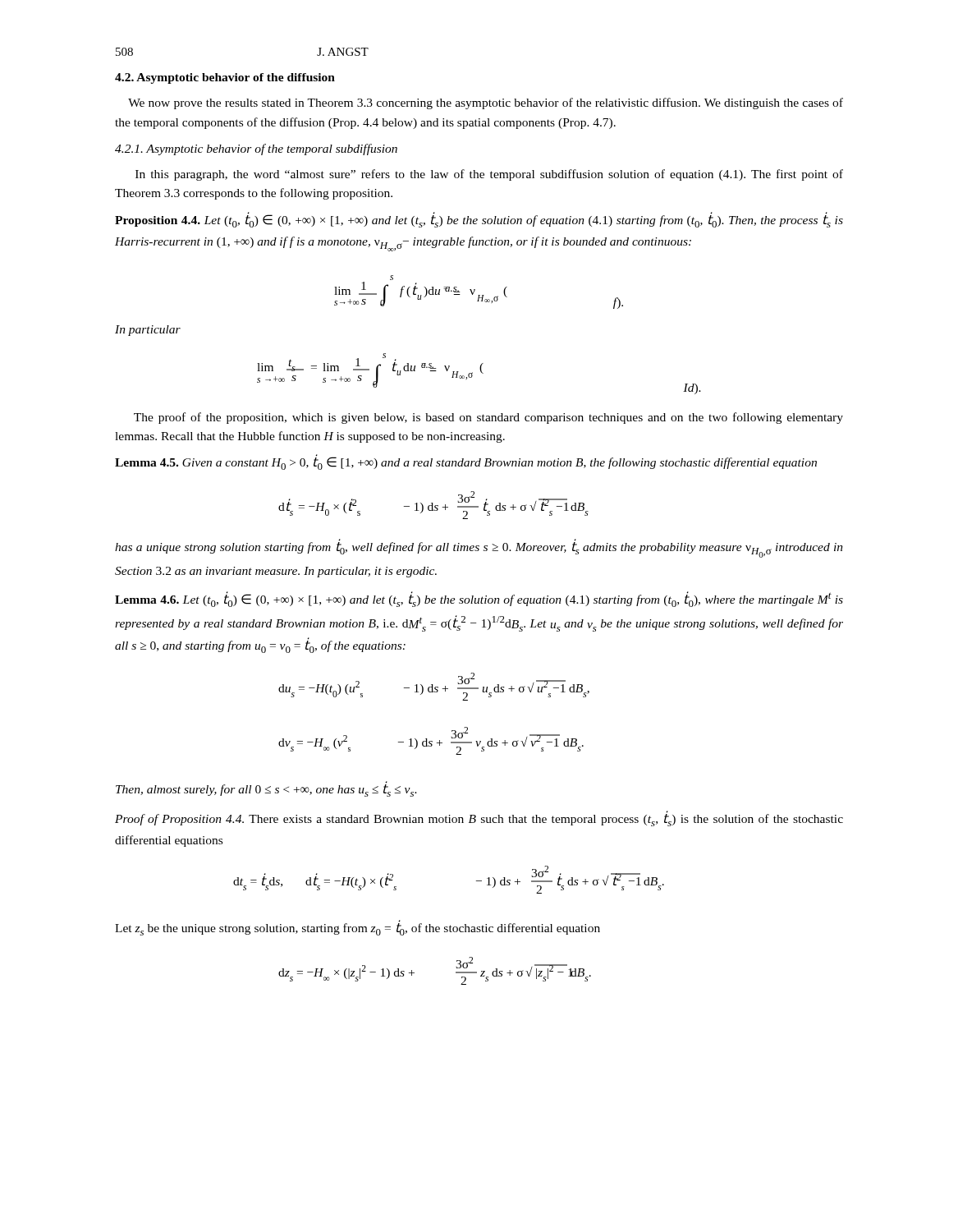958x1232 pixels.
Task: Locate the block of text that opens with "has a unique strong solution starting from"
Action: 479,558
